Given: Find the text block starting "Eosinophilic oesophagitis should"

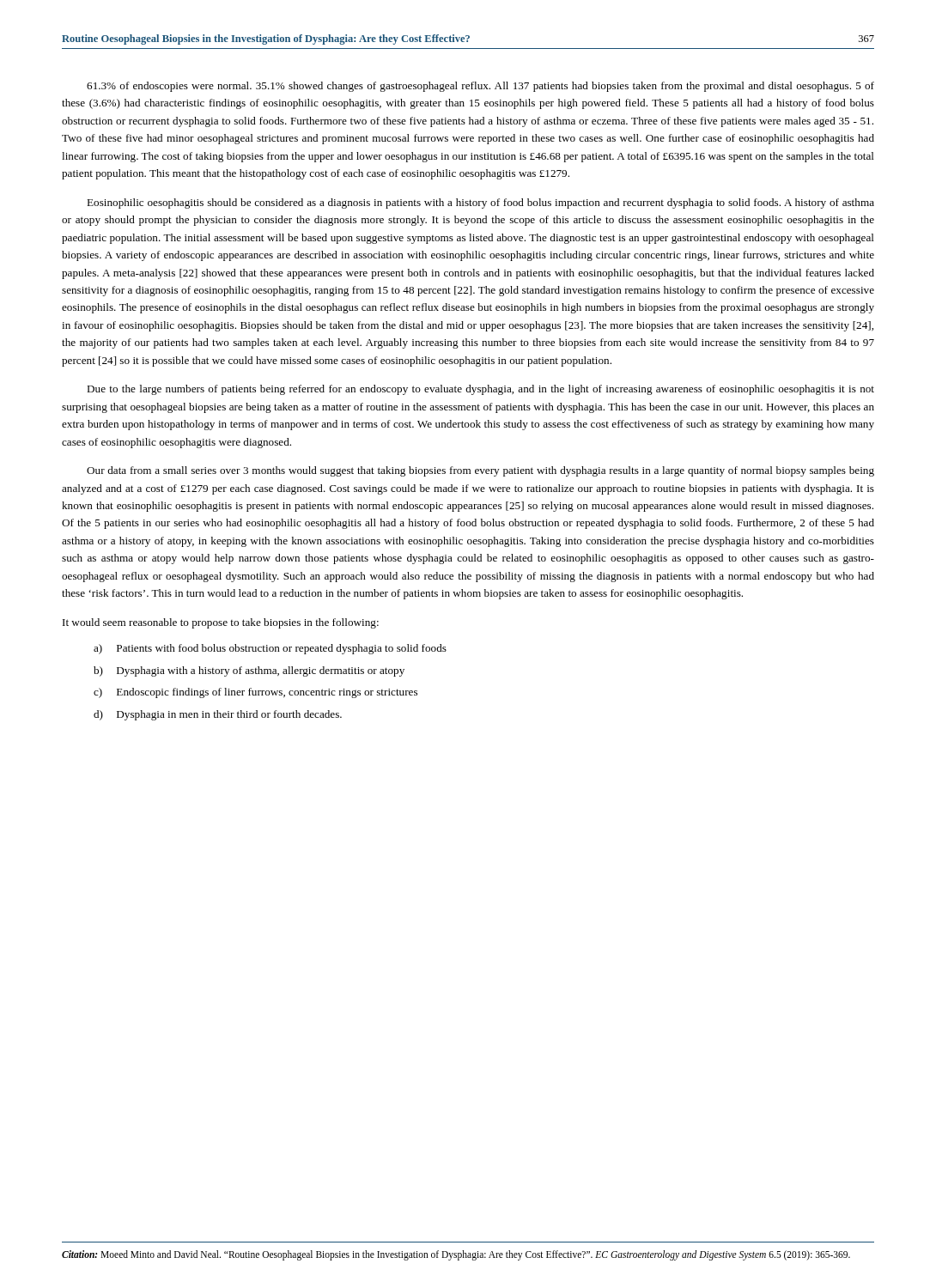Looking at the screenshot, I should (x=468, y=282).
